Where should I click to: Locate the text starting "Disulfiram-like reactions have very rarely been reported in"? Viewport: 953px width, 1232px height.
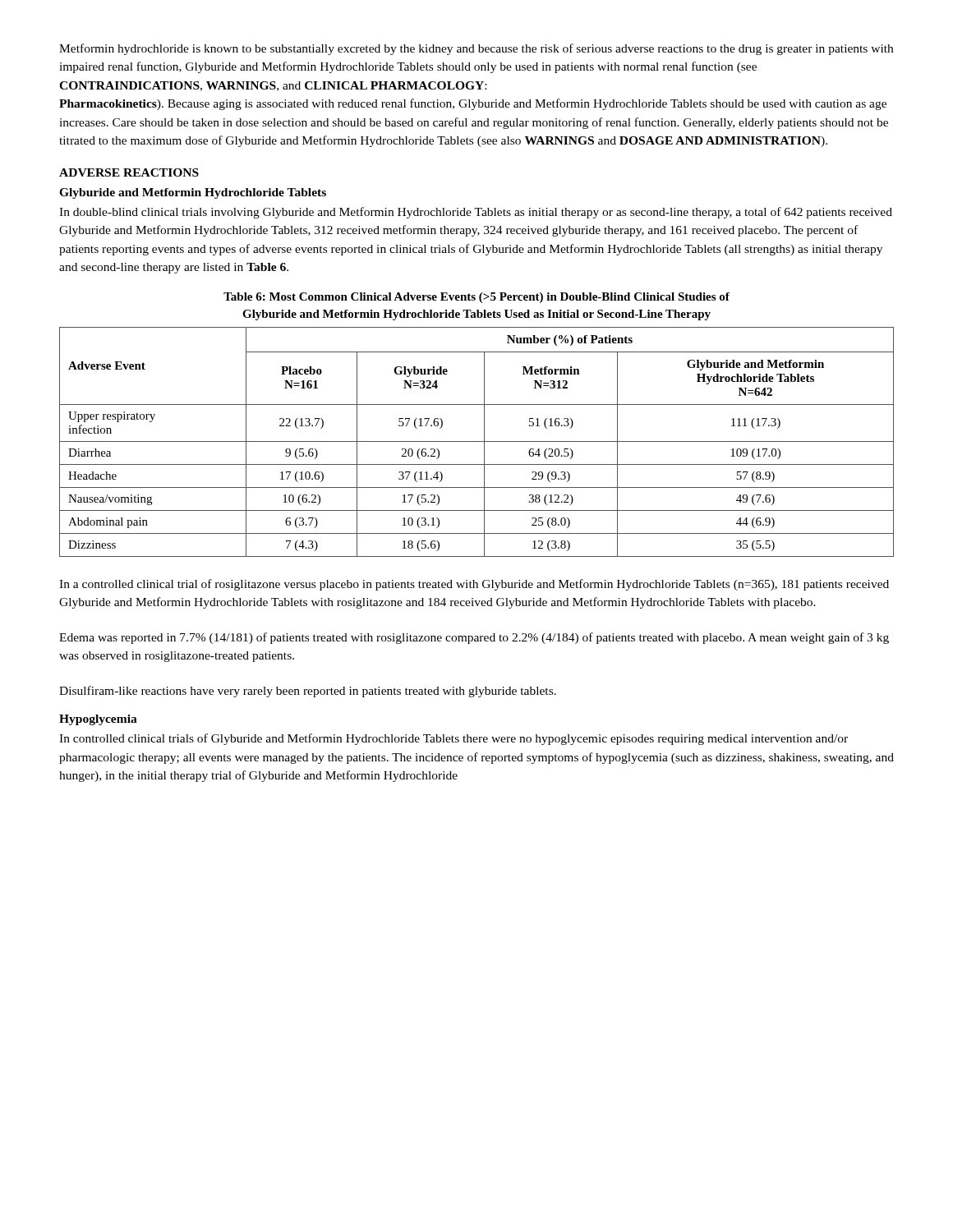click(476, 691)
